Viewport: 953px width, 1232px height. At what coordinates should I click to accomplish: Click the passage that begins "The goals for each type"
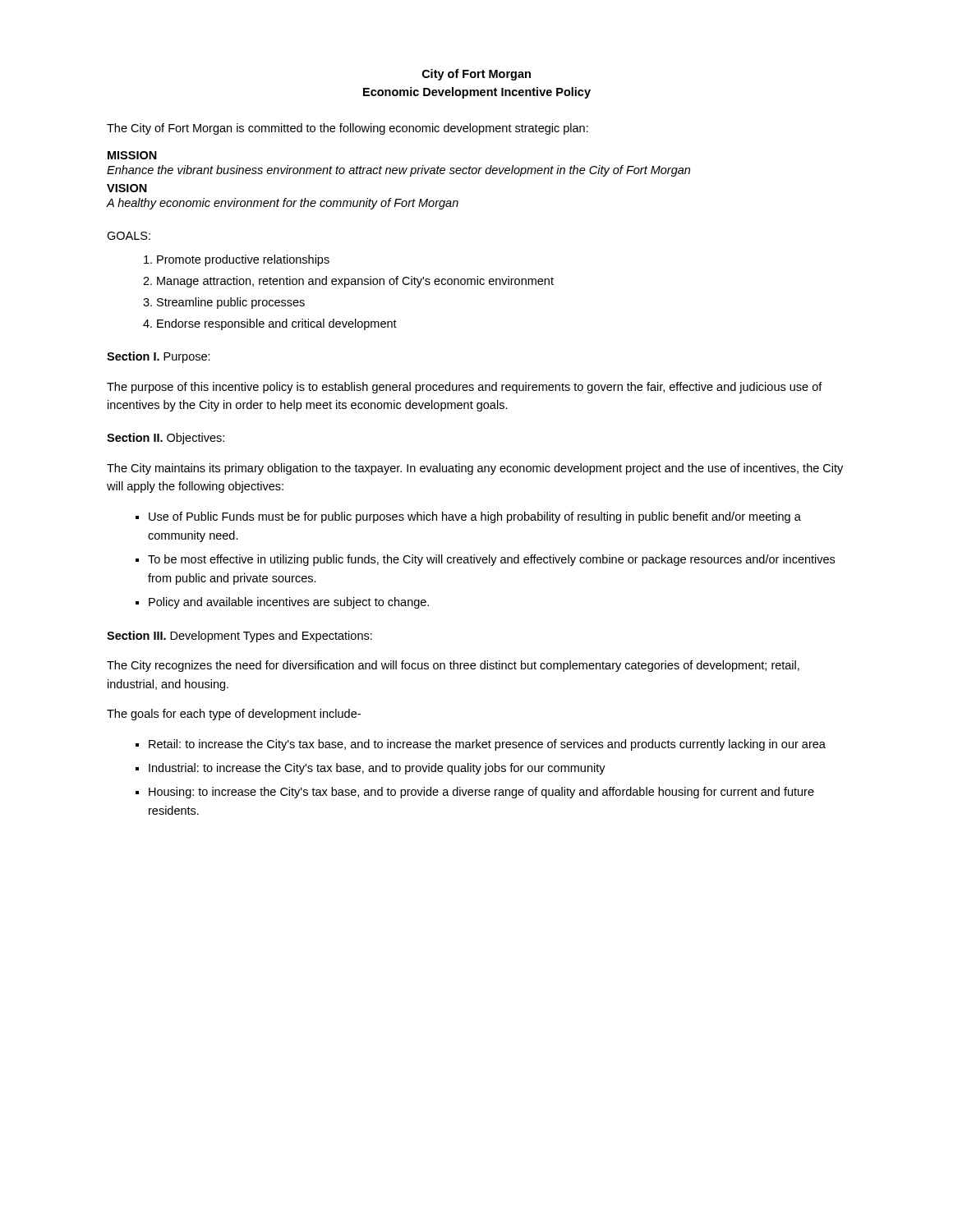(x=234, y=714)
